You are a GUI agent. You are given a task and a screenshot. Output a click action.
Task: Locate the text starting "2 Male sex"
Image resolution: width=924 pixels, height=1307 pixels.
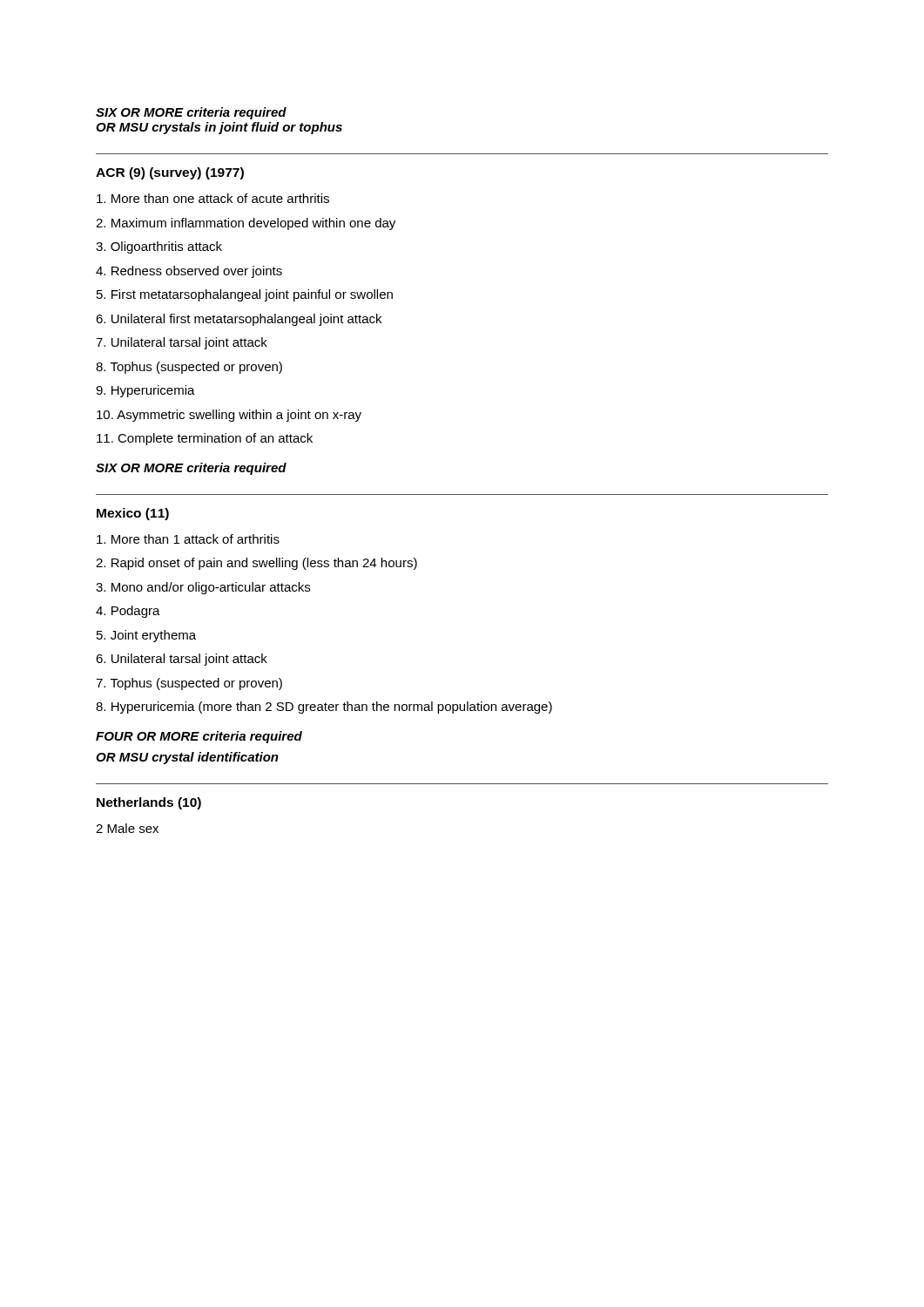coord(127,828)
